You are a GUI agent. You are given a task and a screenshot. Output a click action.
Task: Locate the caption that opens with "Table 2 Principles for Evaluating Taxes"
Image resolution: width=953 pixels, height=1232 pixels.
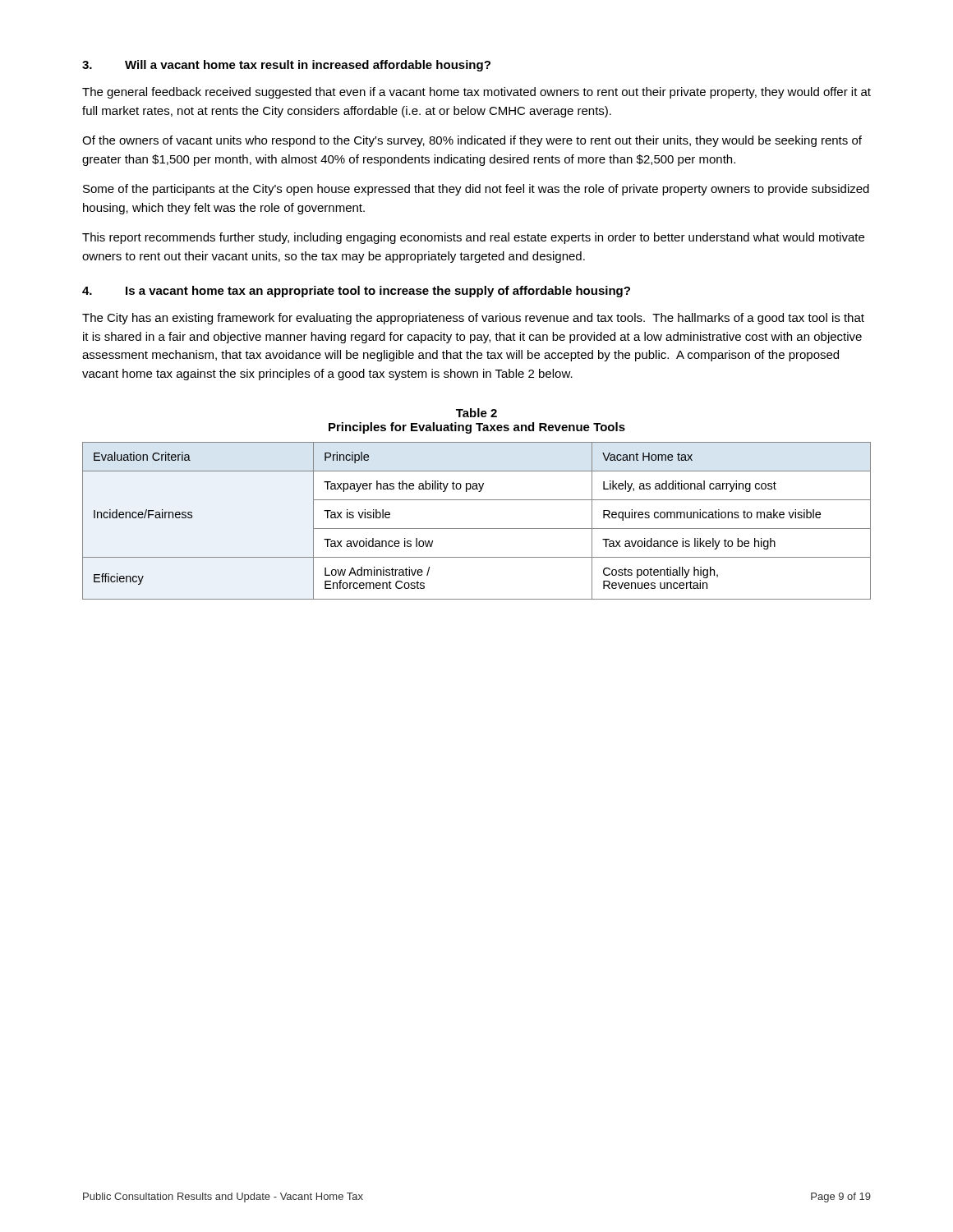pyautogui.click(x=476, y=420)
